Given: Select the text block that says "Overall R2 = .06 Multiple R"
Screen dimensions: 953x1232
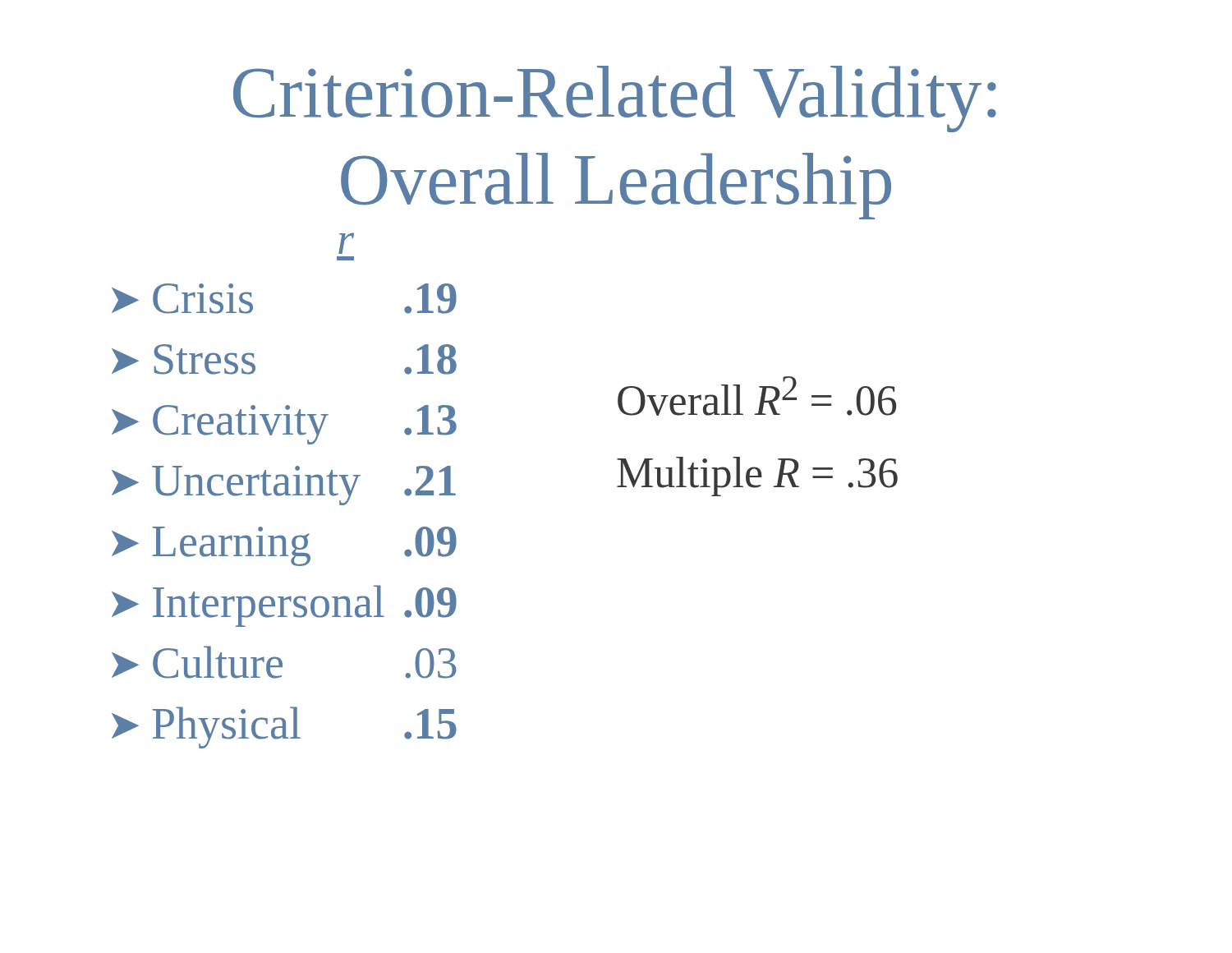Looking at the screenshot, I should (757, 434).
